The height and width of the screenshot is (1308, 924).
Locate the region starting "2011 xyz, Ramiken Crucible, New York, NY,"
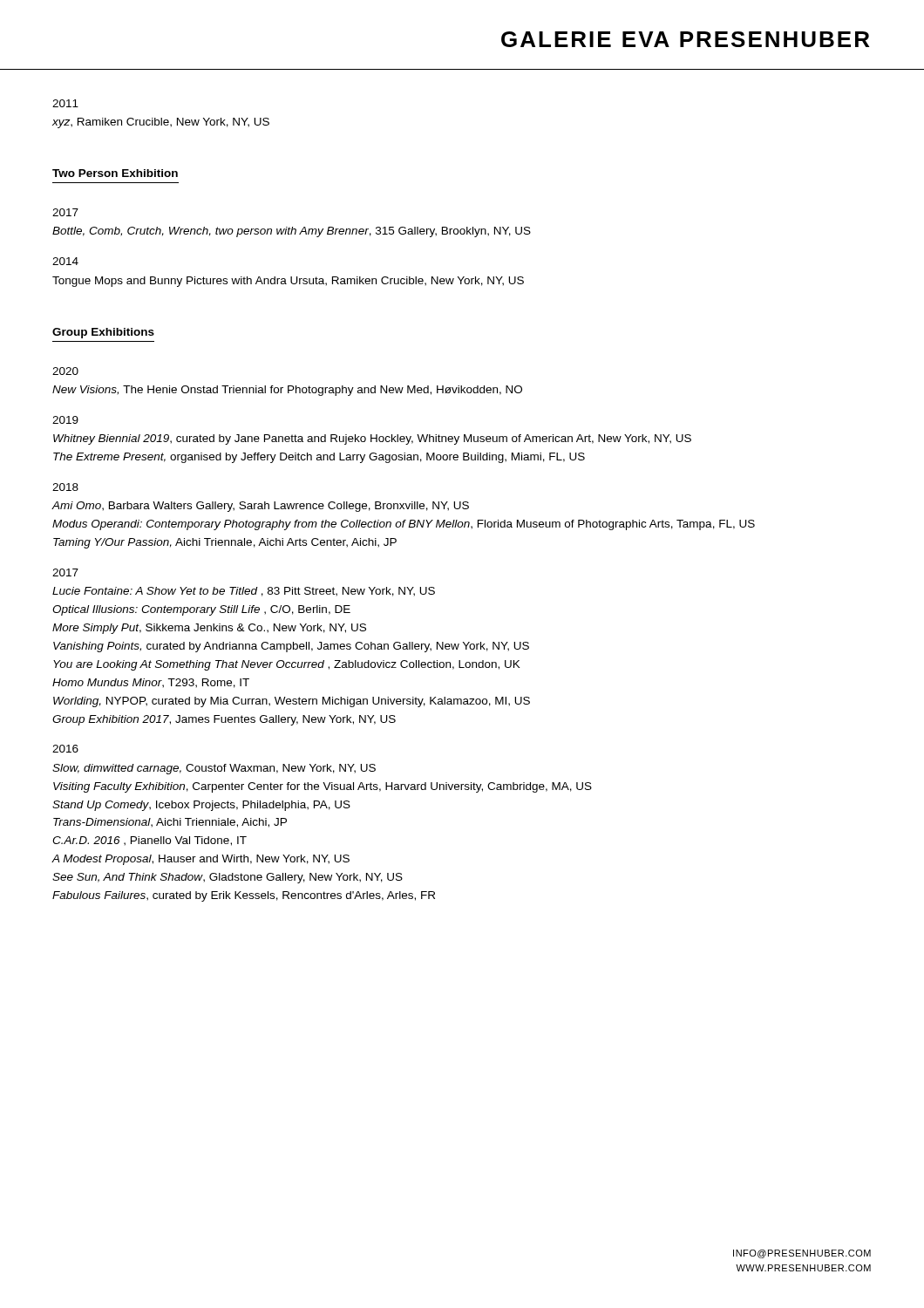65,103
